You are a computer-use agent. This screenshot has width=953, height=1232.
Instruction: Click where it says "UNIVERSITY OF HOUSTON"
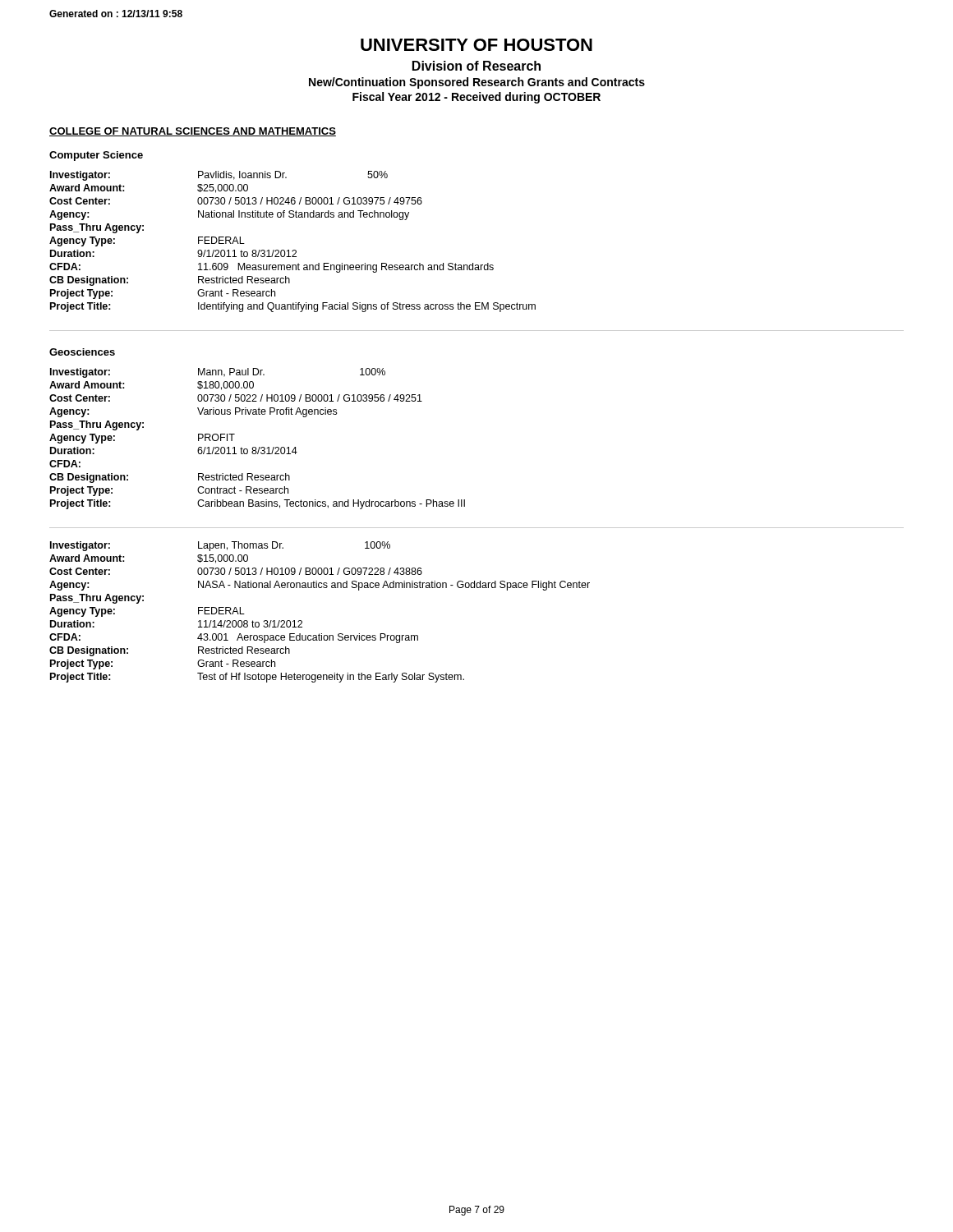pyautogui.click(x=476, y=45)
